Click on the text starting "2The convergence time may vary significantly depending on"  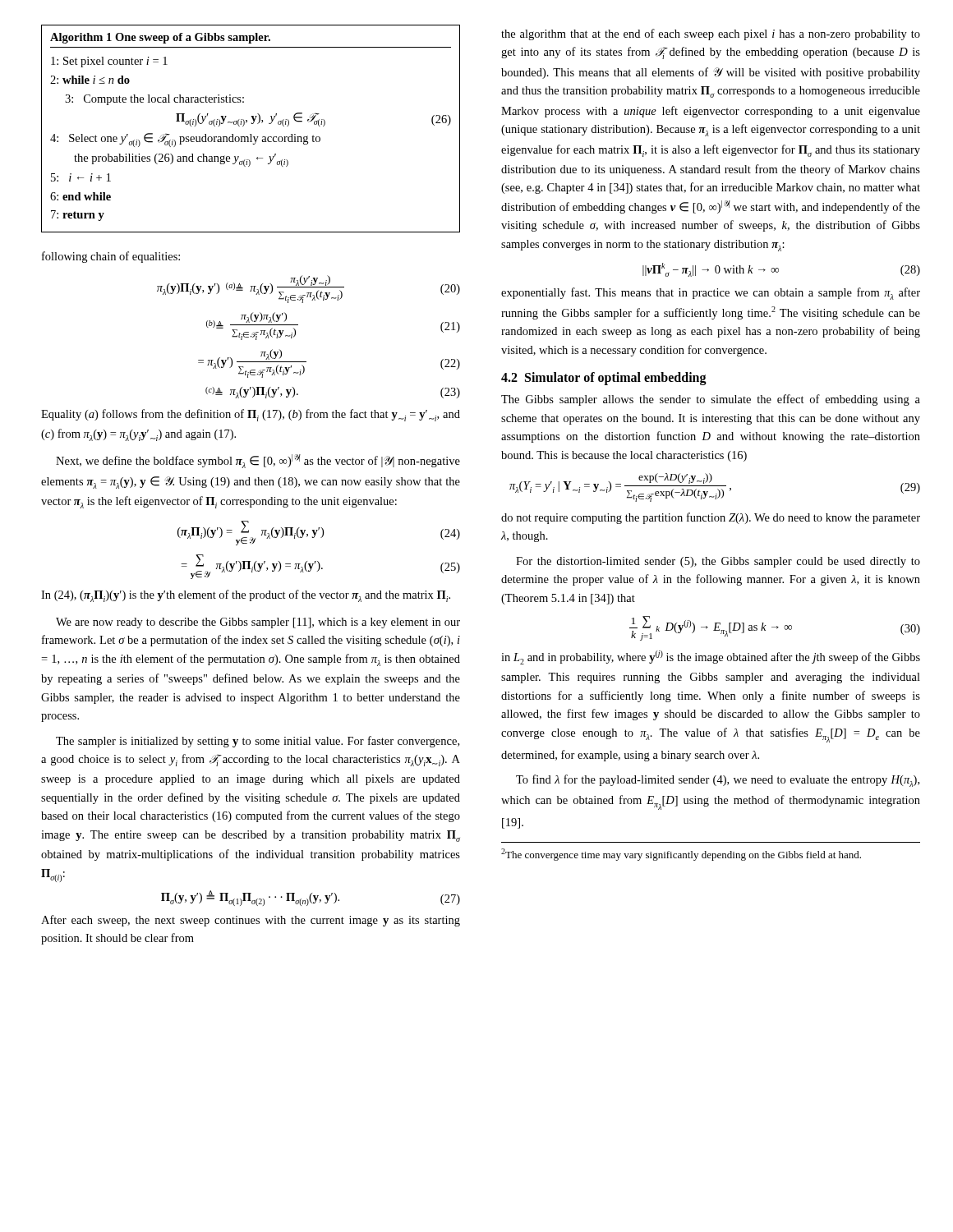coord(711,852)
